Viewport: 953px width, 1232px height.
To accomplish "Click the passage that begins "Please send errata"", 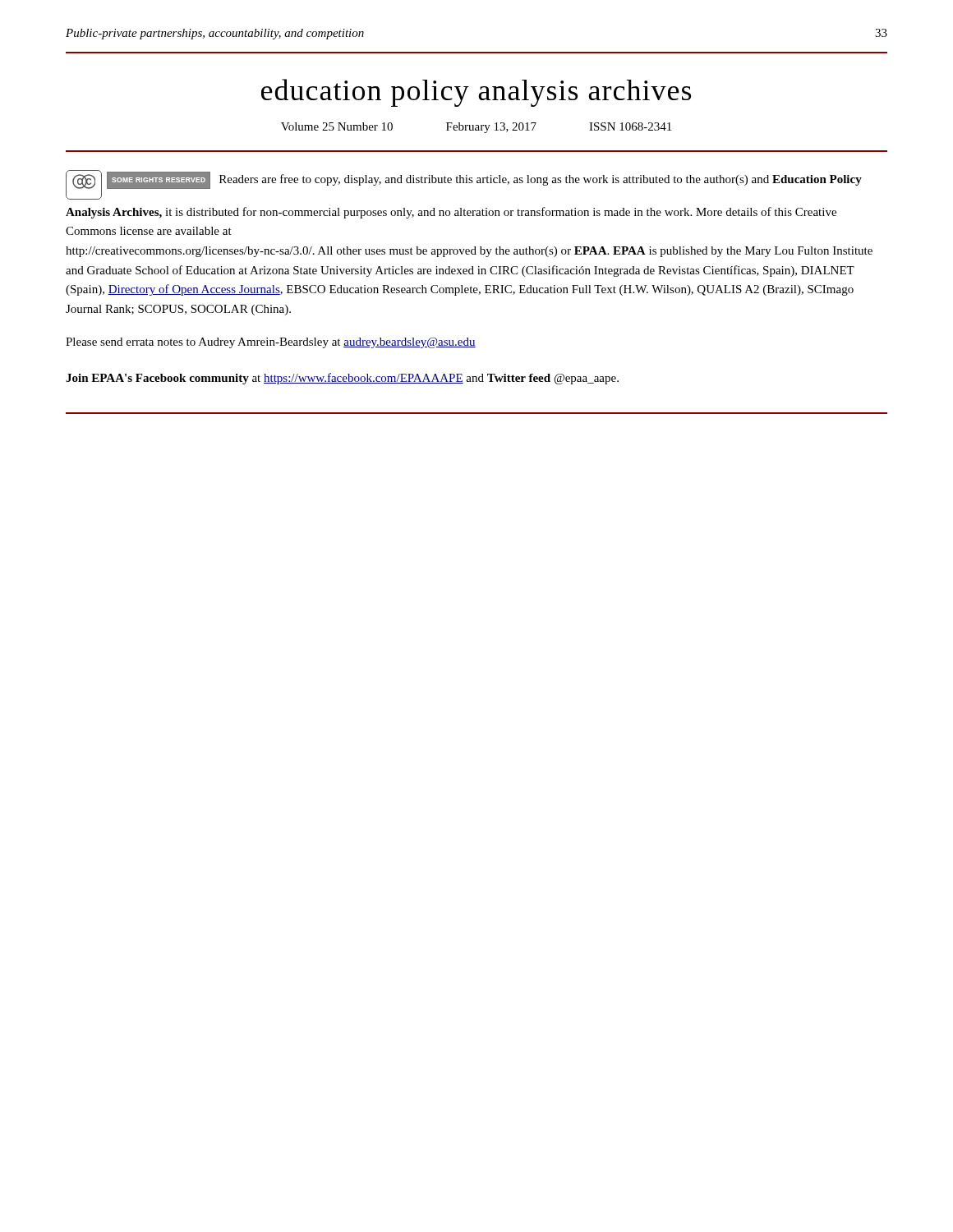I will [x=271, y=342].
